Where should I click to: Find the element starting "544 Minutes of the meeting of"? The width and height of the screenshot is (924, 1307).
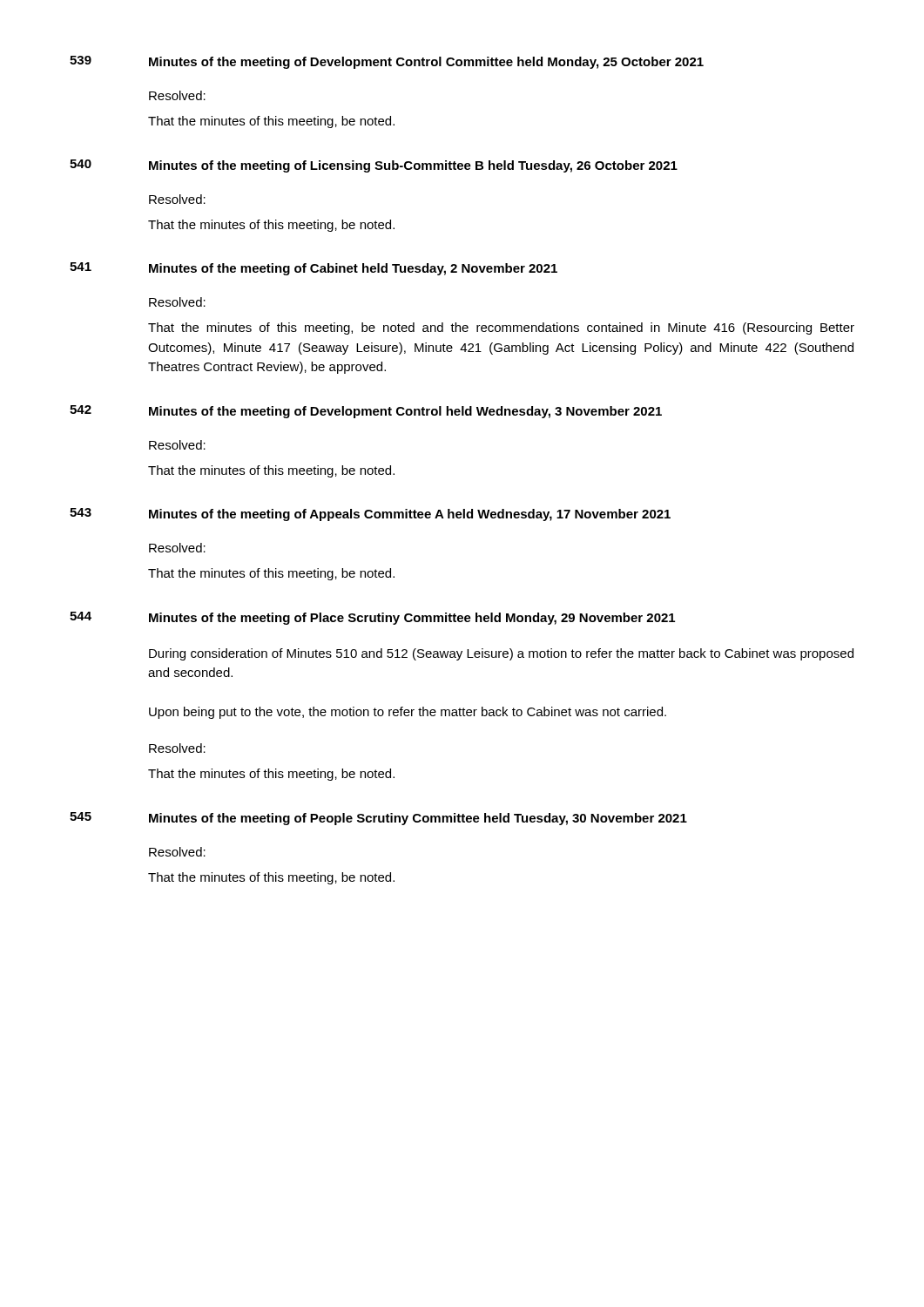pos(462,623)
